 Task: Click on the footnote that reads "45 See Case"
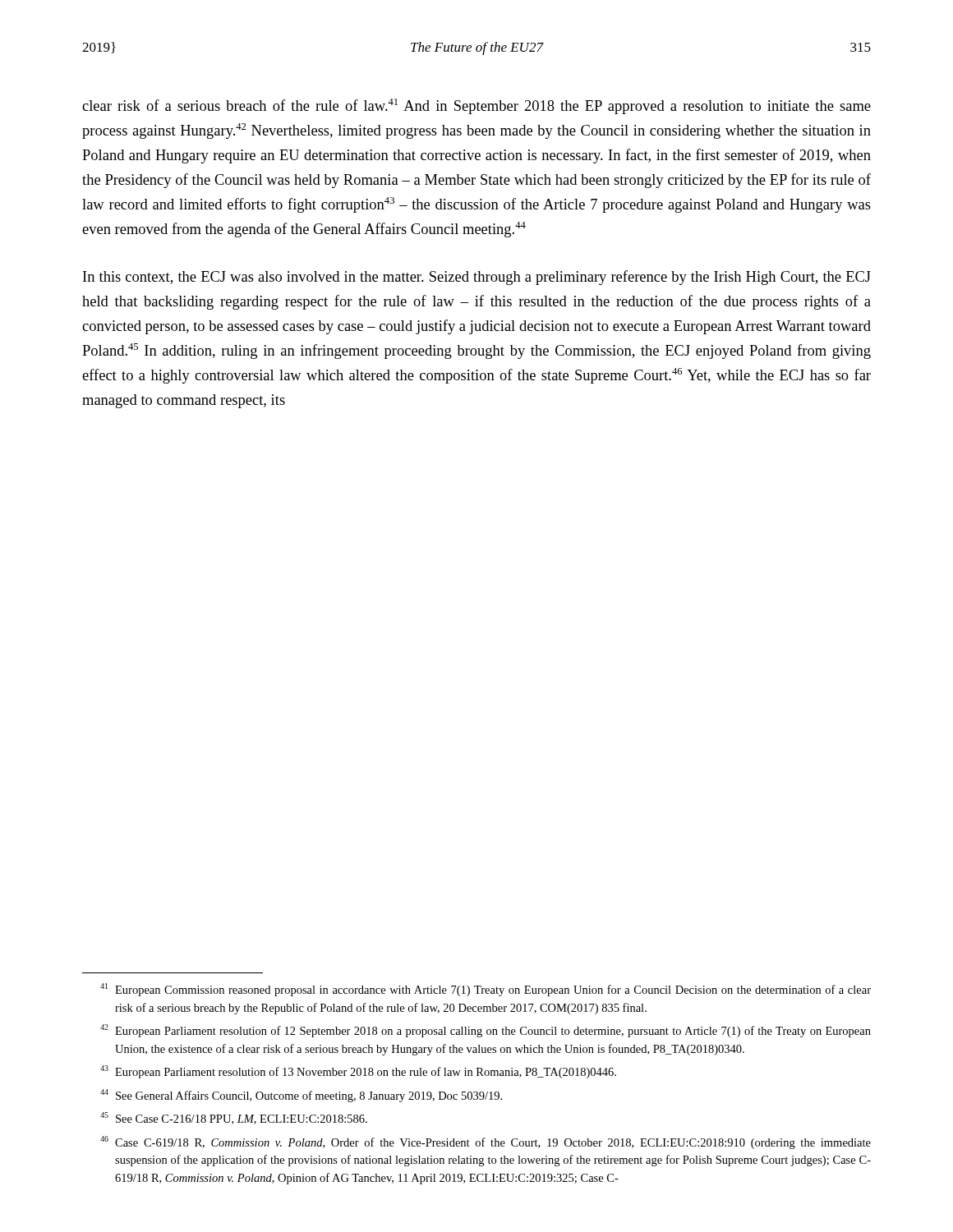pyautogui.click(x=234, y=1118)
